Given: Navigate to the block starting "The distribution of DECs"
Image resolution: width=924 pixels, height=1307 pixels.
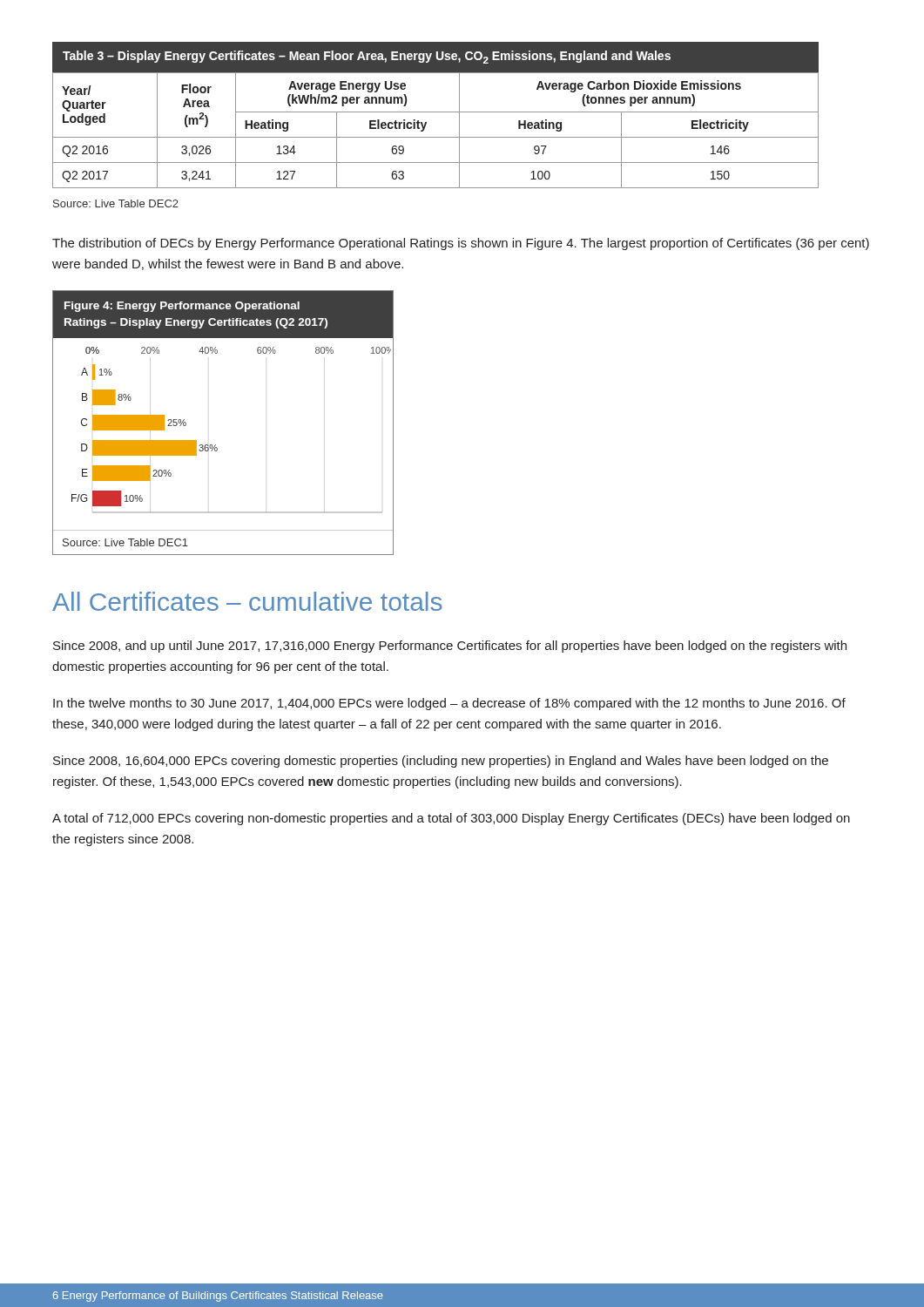Looking at the screenshot, I should pos(461,253).
